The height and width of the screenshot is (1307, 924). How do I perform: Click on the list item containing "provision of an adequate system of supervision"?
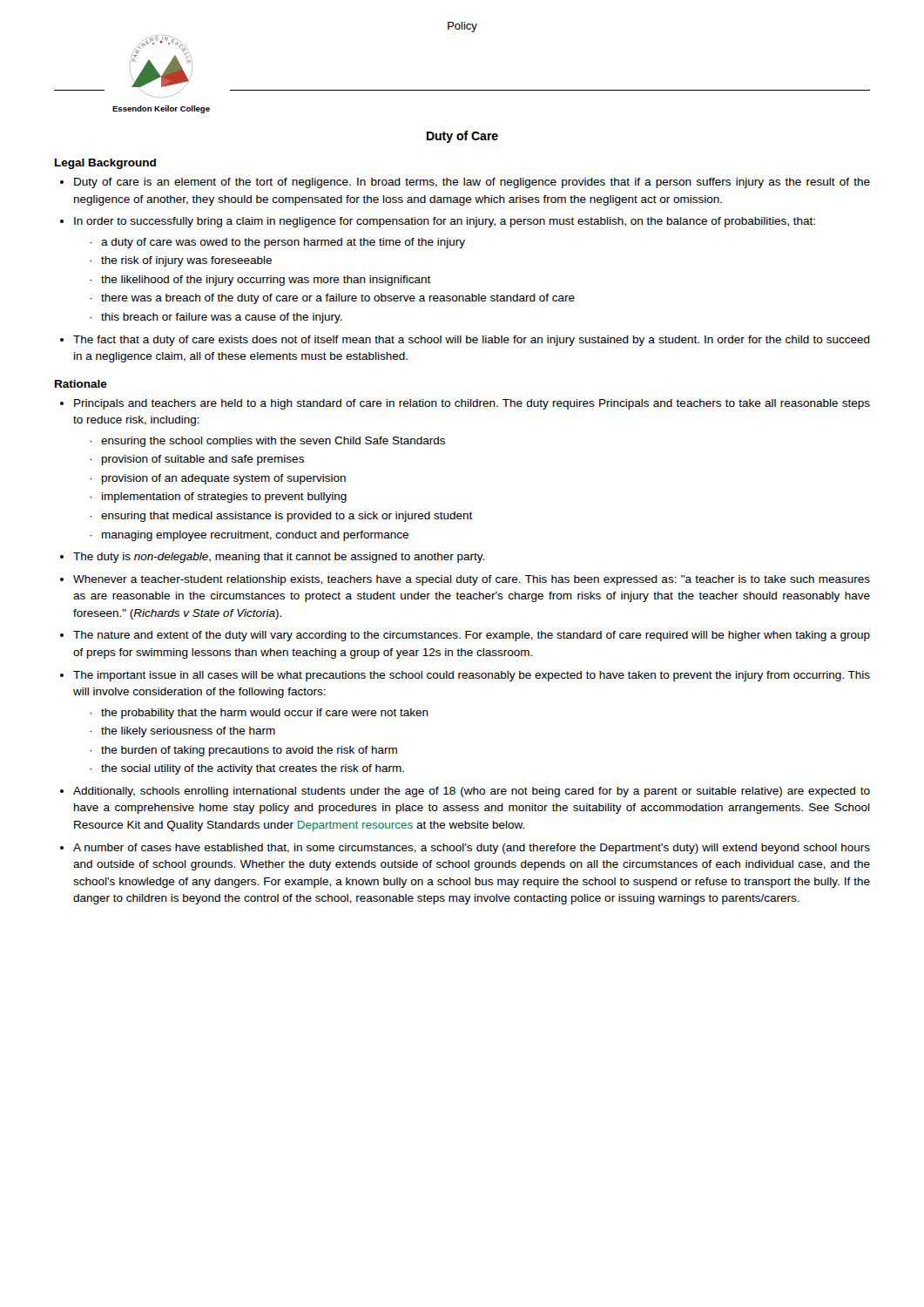[224, 478]
